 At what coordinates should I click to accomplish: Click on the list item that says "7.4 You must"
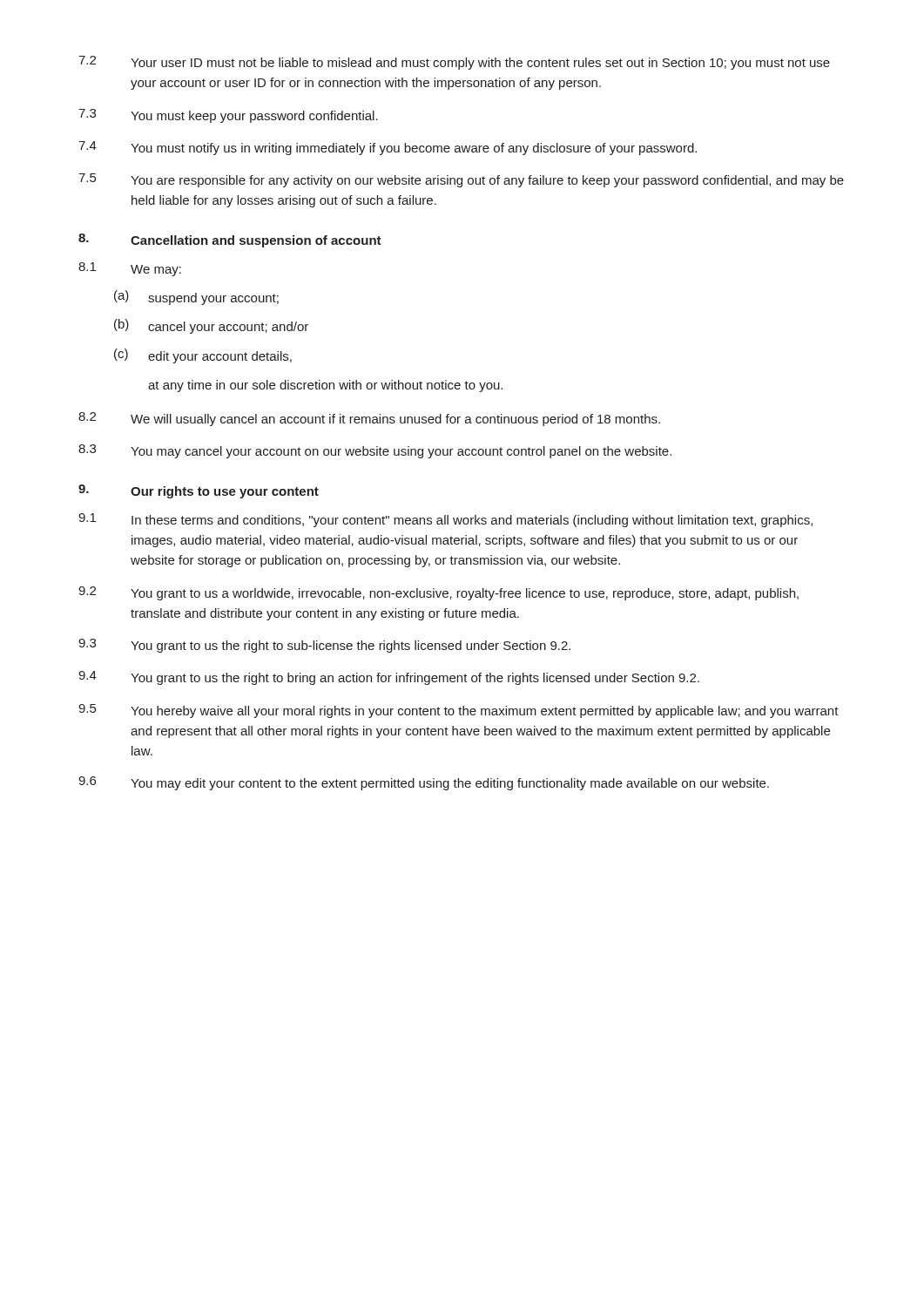pyautogui.click(x=462, y=148)
